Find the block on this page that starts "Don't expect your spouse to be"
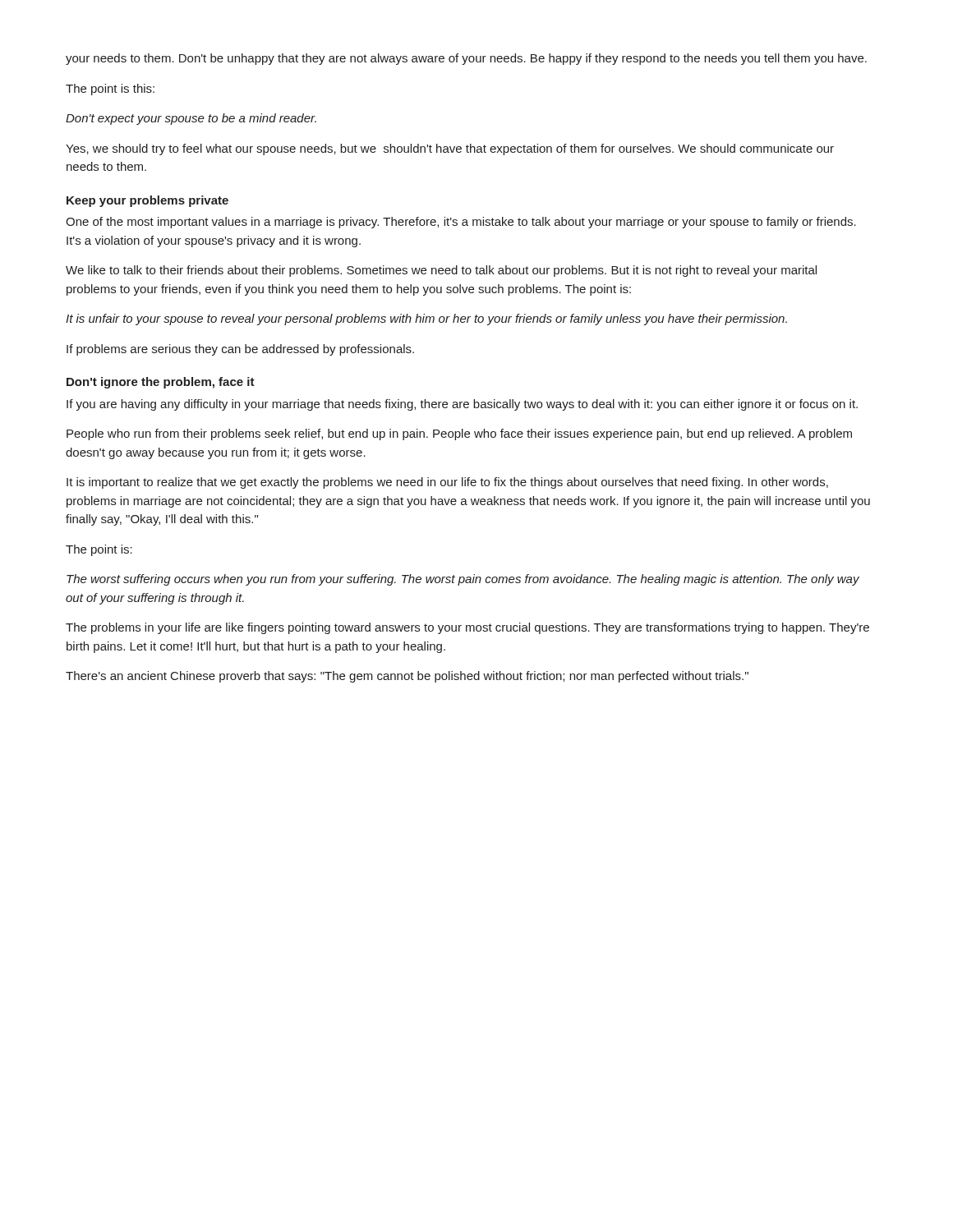953x1232 pixels. coord(191,119)
